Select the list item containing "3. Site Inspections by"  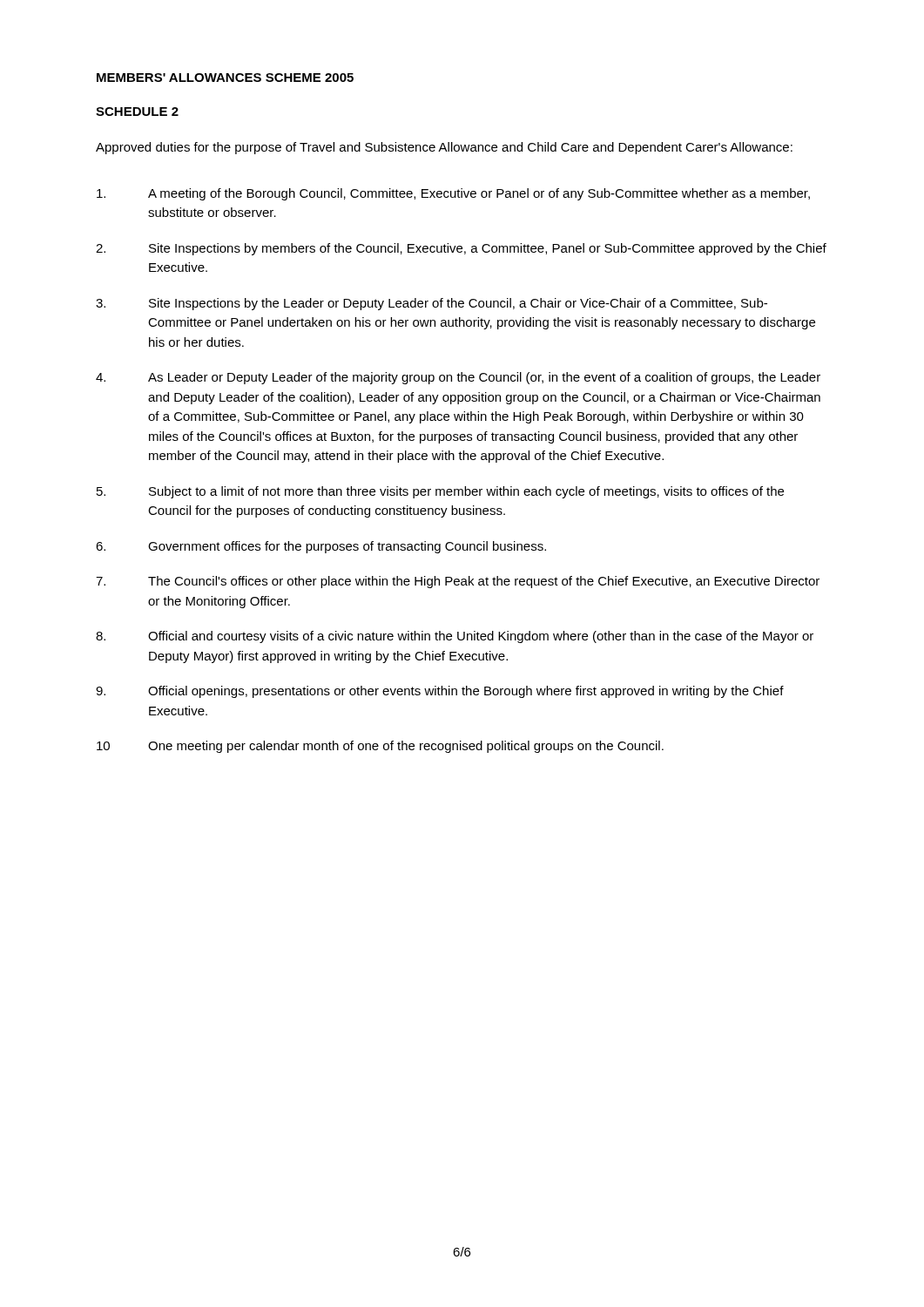(462, 323)
